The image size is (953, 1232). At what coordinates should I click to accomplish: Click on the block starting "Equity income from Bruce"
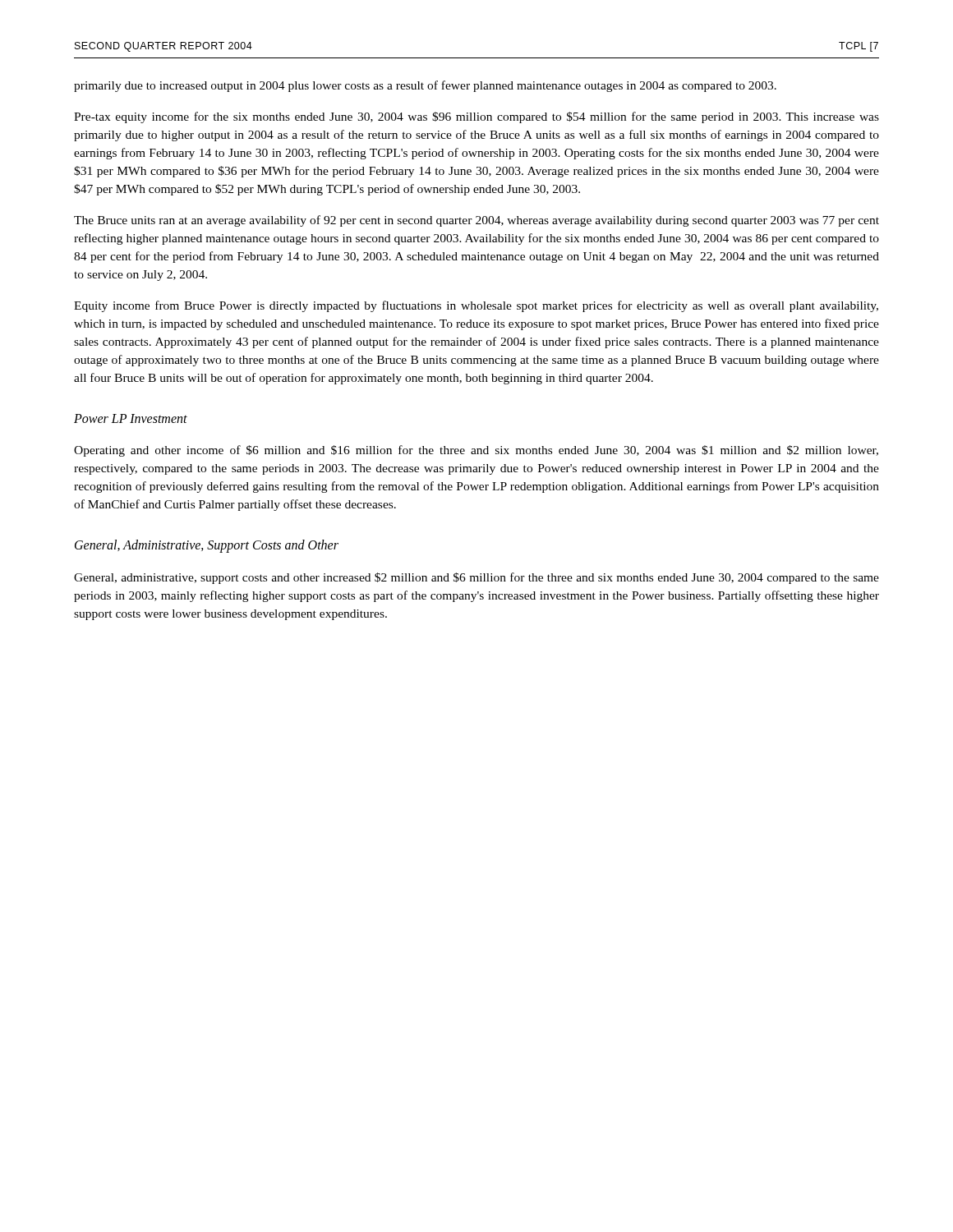pos(476,341)
